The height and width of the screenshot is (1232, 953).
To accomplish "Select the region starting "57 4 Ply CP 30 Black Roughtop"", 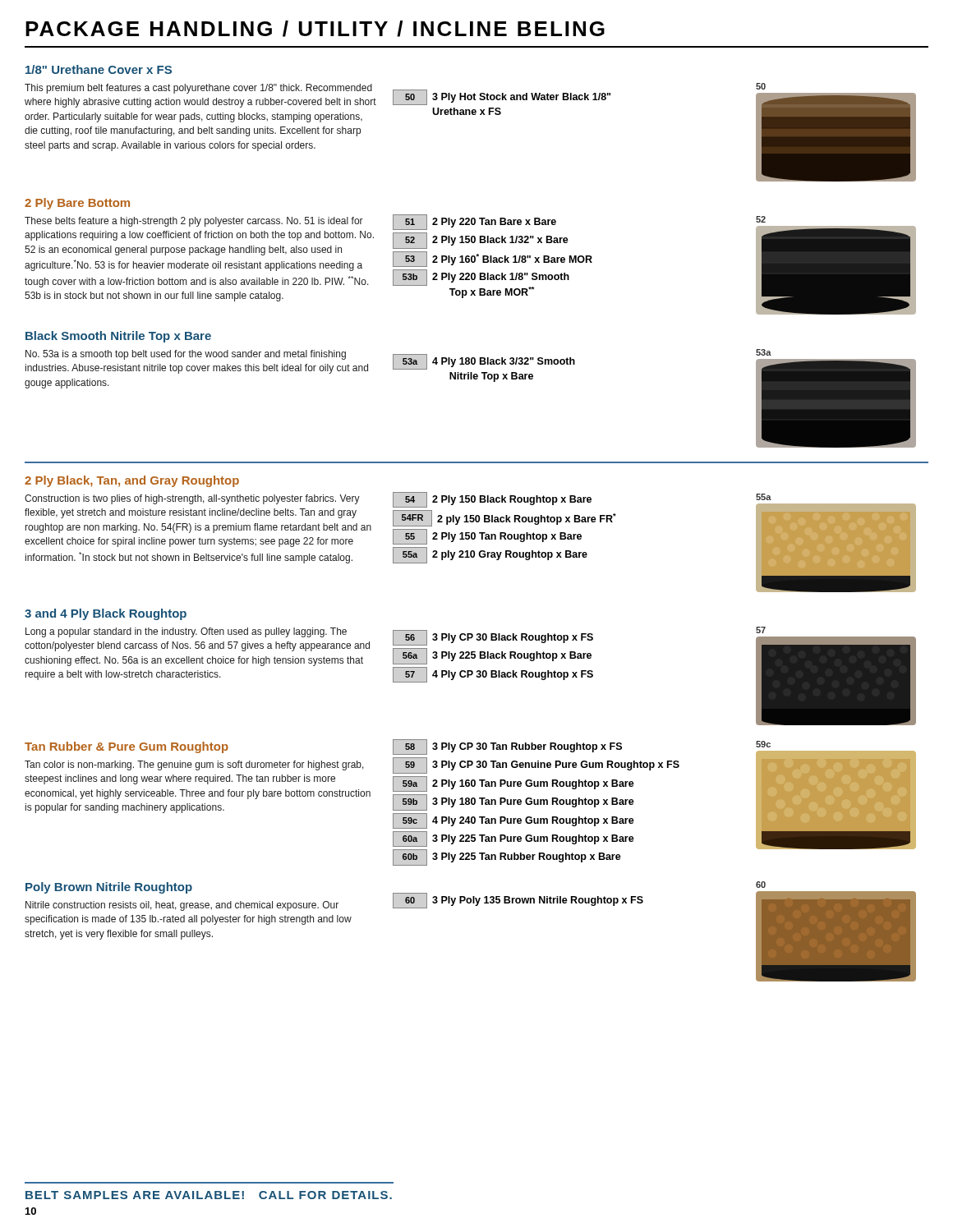I will click(493, 675).
